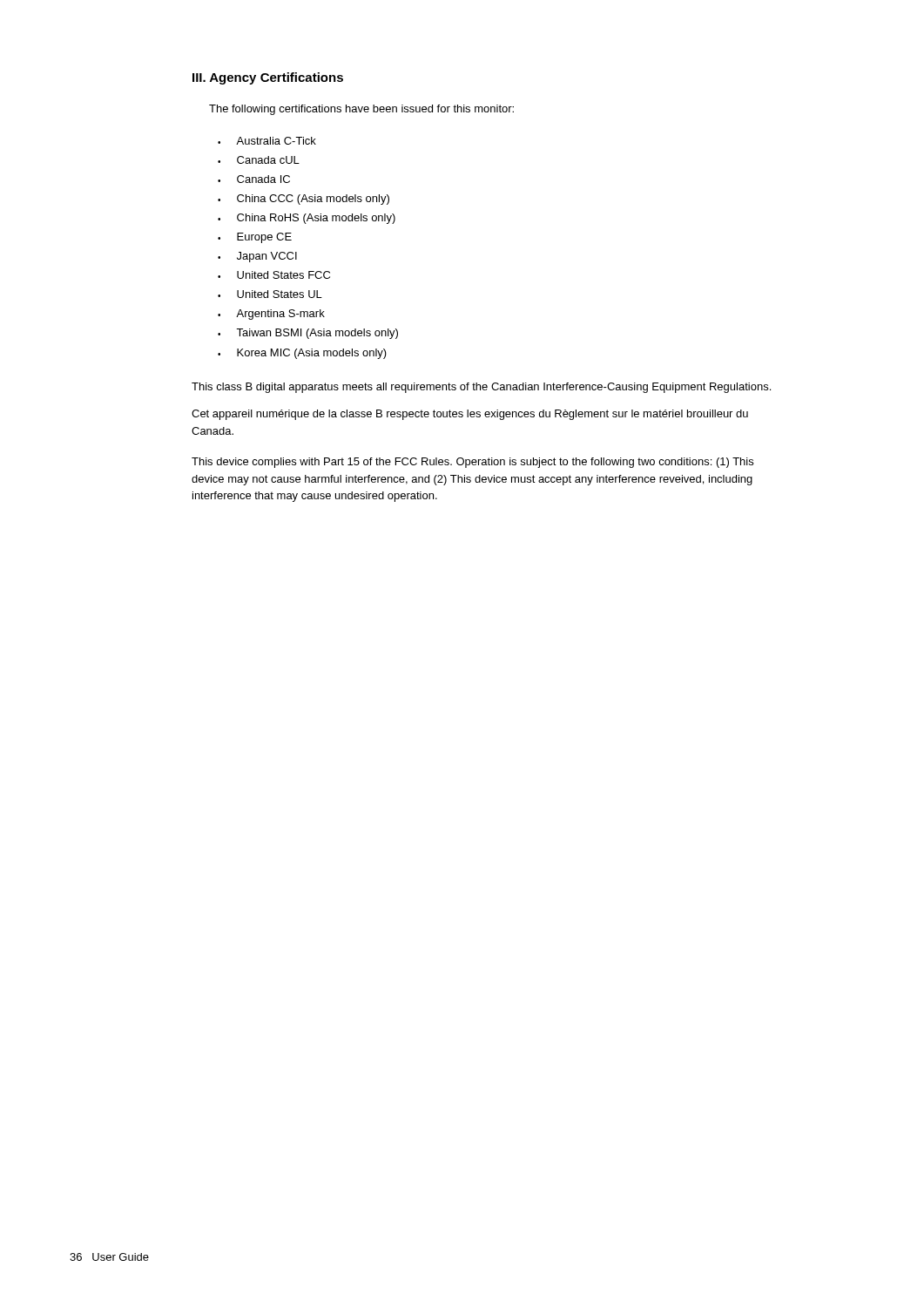Select the text block starting "III. Agency Certifications"

268,77
